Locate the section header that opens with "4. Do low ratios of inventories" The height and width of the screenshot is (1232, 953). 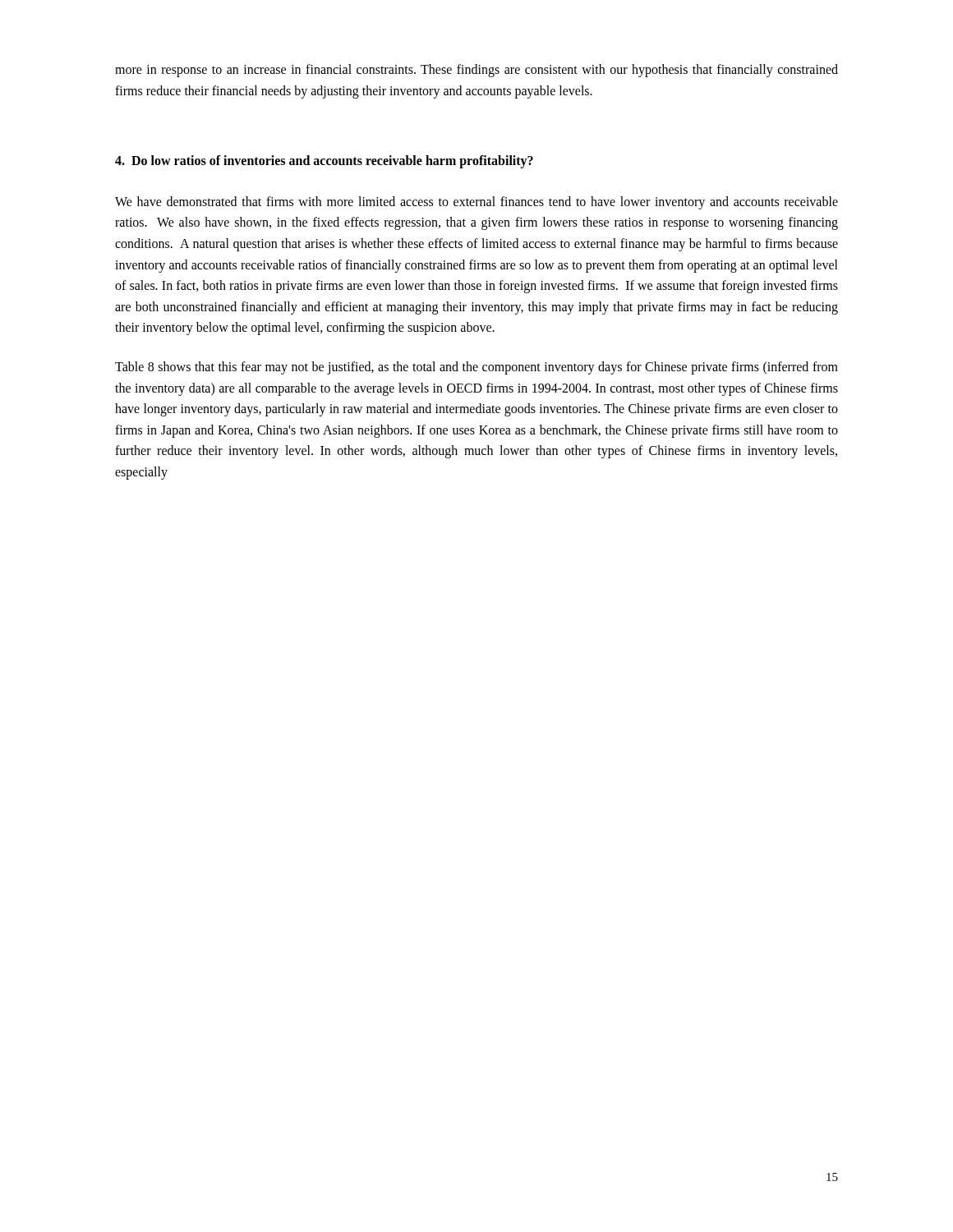point(324,161)
